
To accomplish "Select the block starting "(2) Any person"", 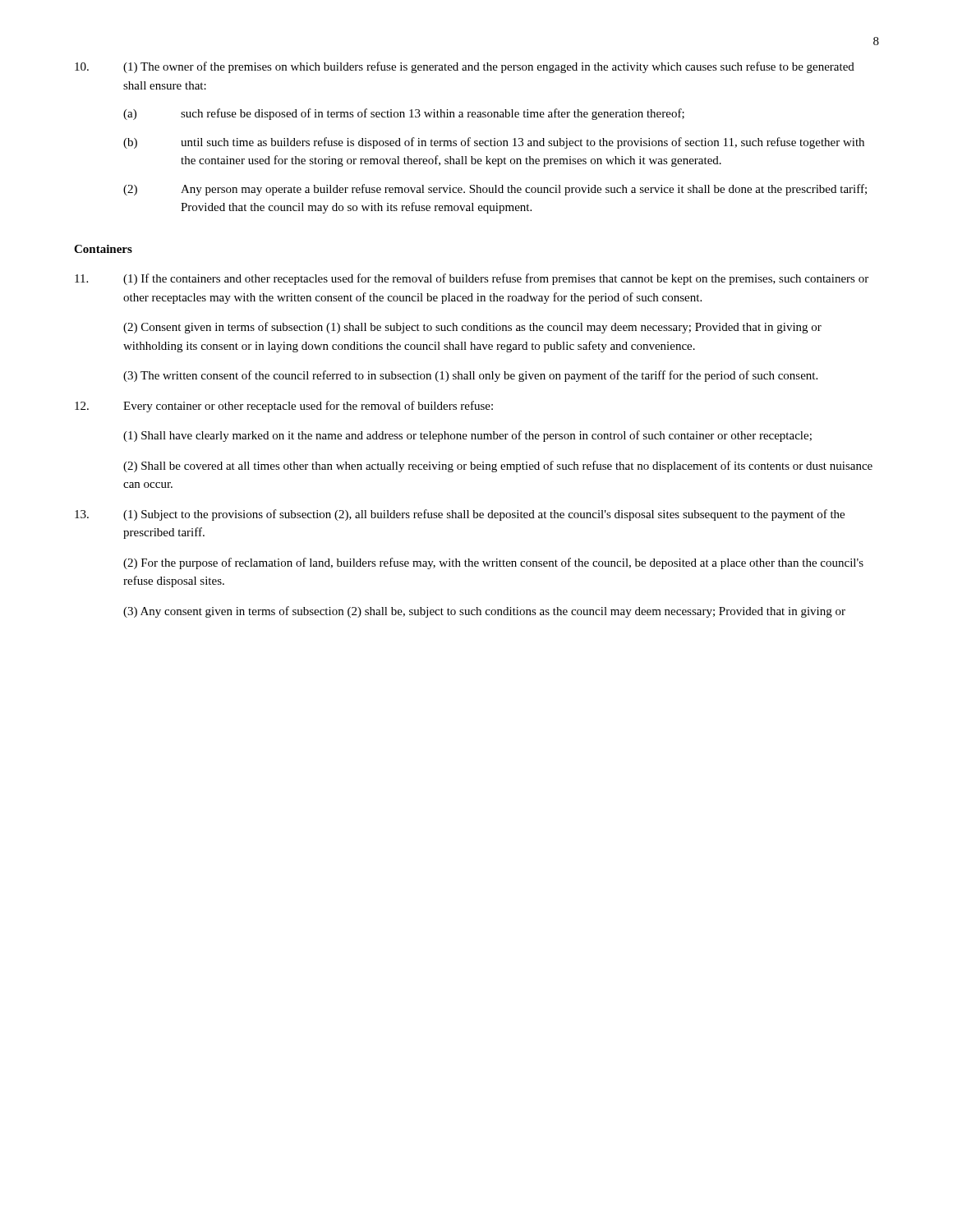I will (x=501, y=198).
